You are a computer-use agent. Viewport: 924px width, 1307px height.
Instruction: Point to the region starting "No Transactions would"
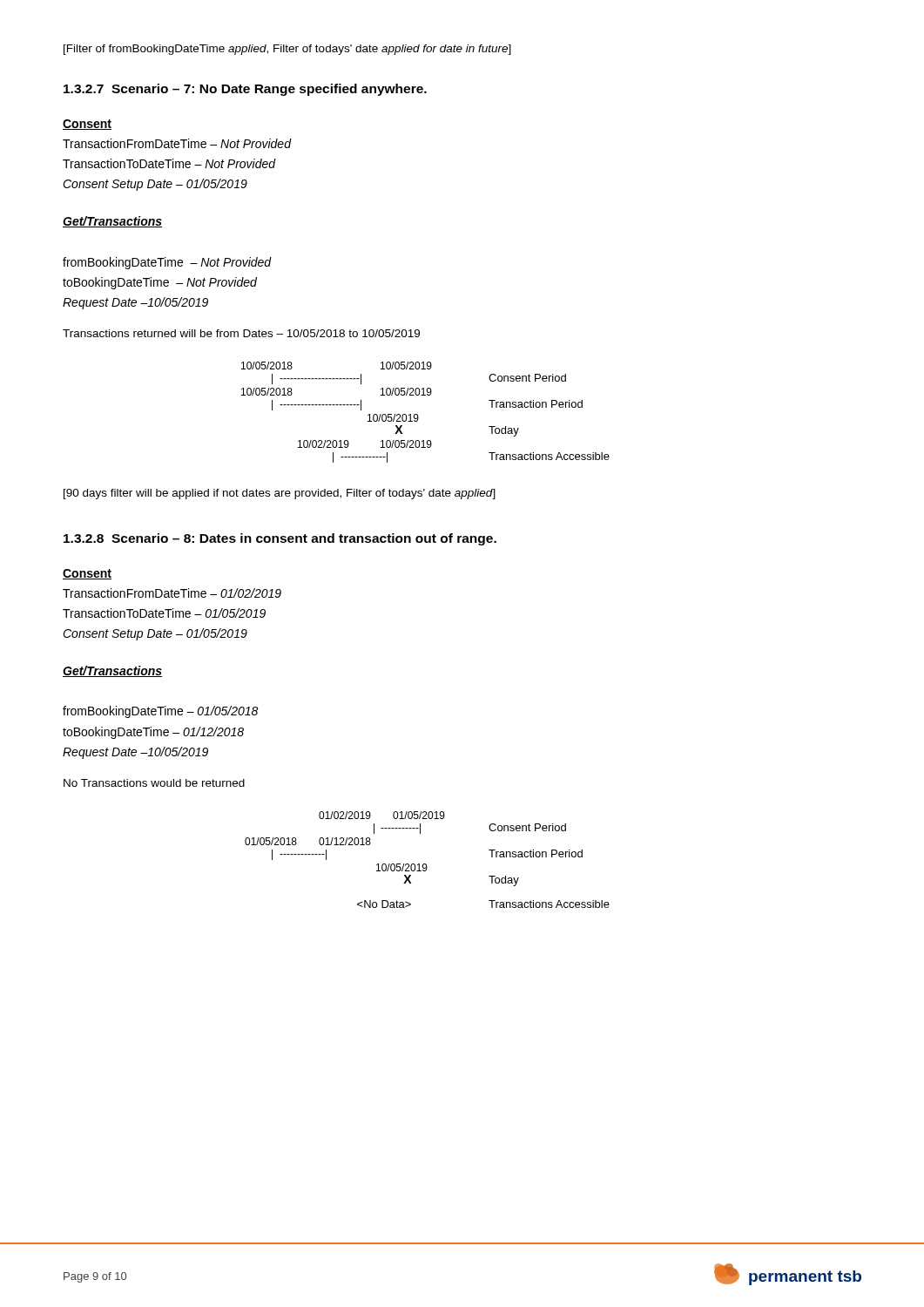click(154, 783)
